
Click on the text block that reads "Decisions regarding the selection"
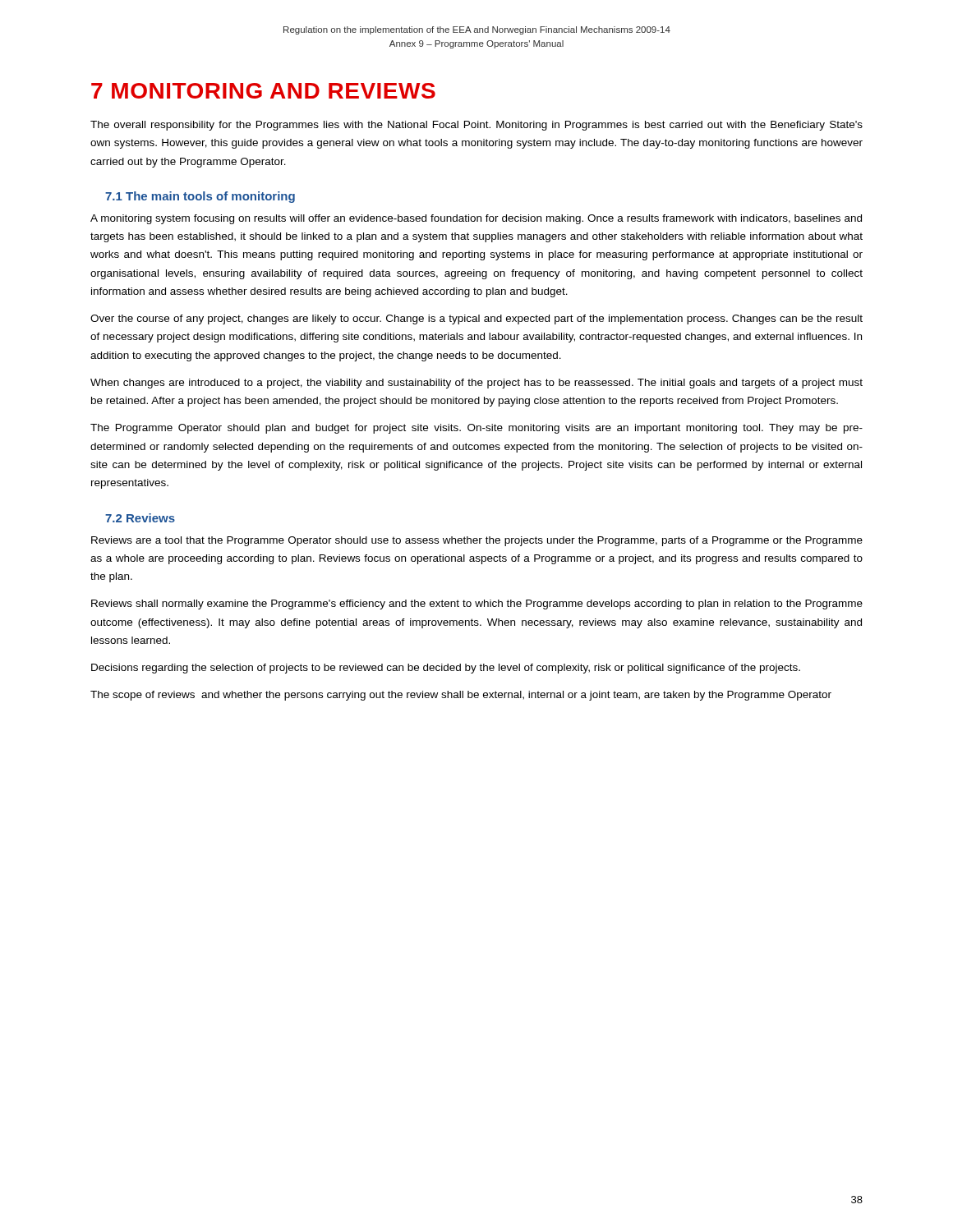pos(446,667)
